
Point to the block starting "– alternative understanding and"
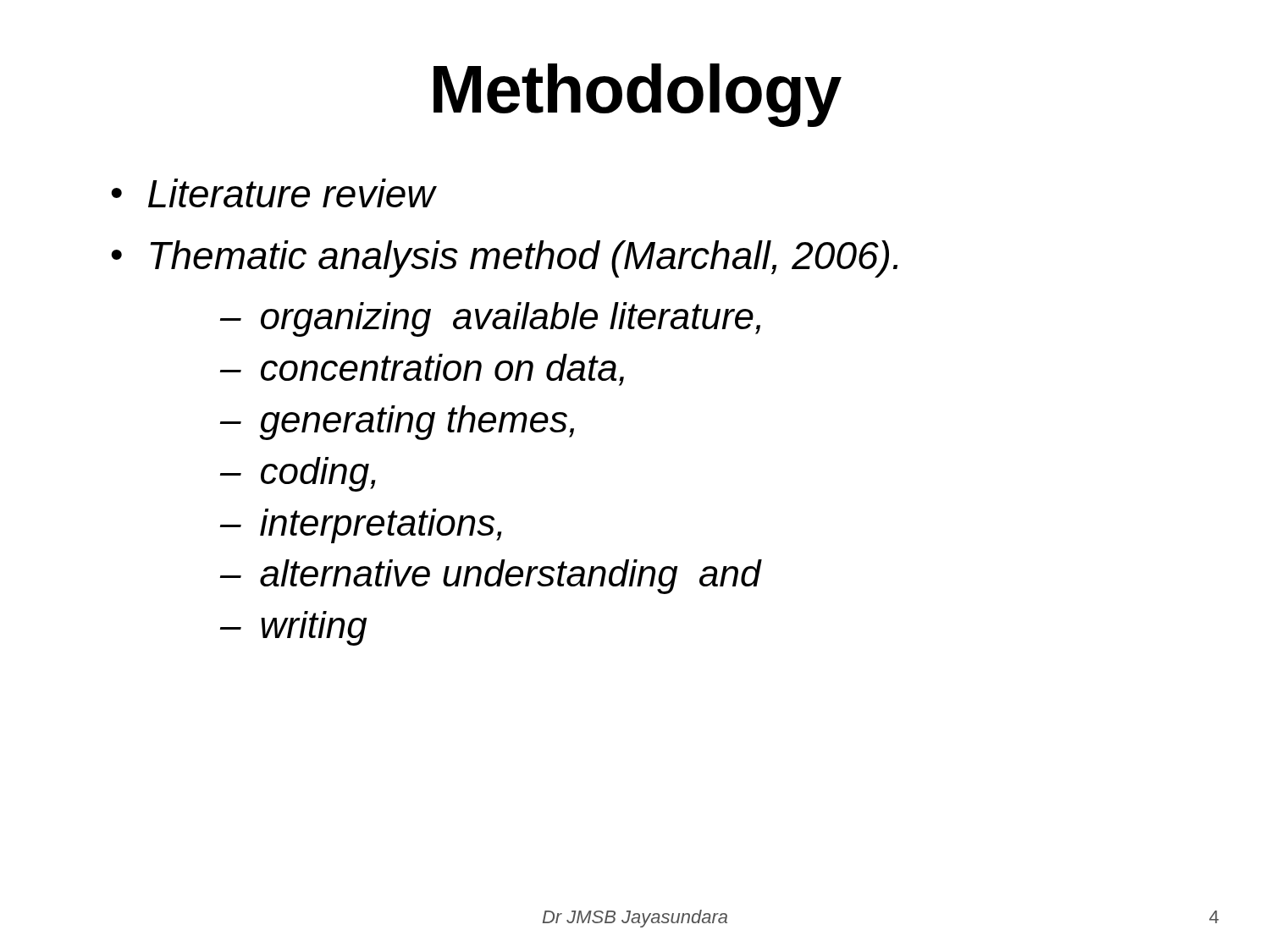pos(490,574)
